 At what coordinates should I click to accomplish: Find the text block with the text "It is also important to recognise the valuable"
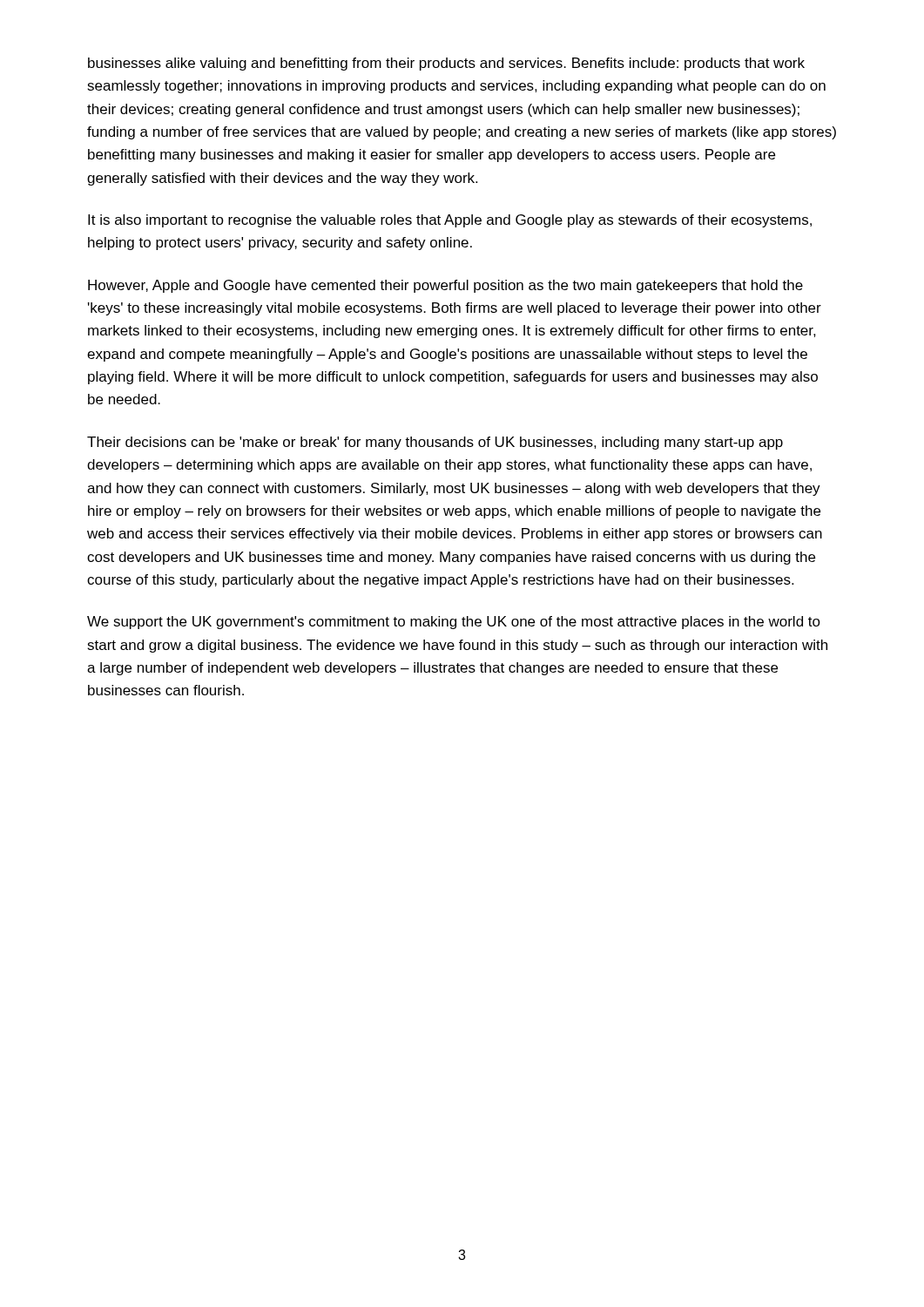click(x=450, y=232)
